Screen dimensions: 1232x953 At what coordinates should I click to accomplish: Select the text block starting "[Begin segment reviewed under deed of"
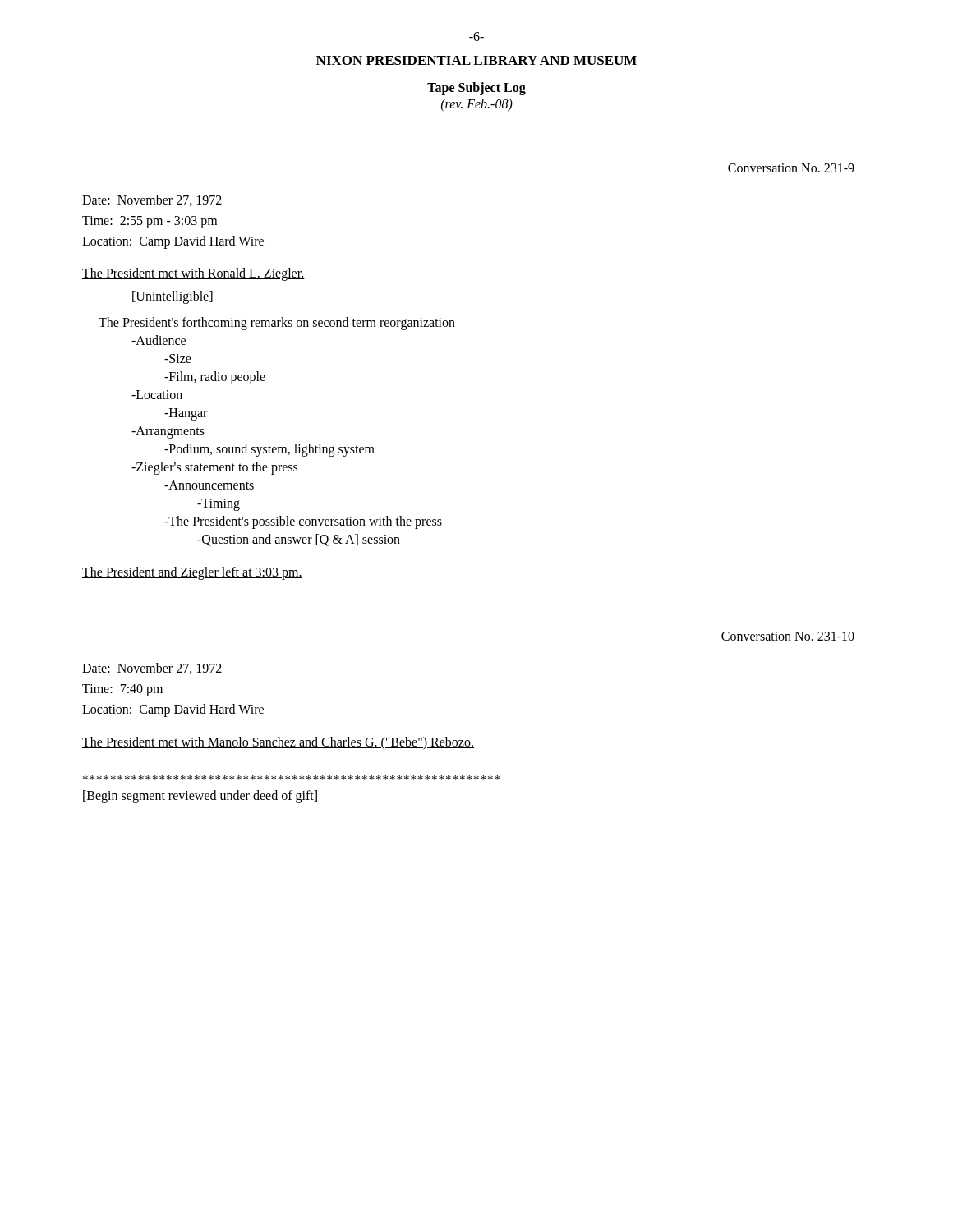click(x=200, y=795)
